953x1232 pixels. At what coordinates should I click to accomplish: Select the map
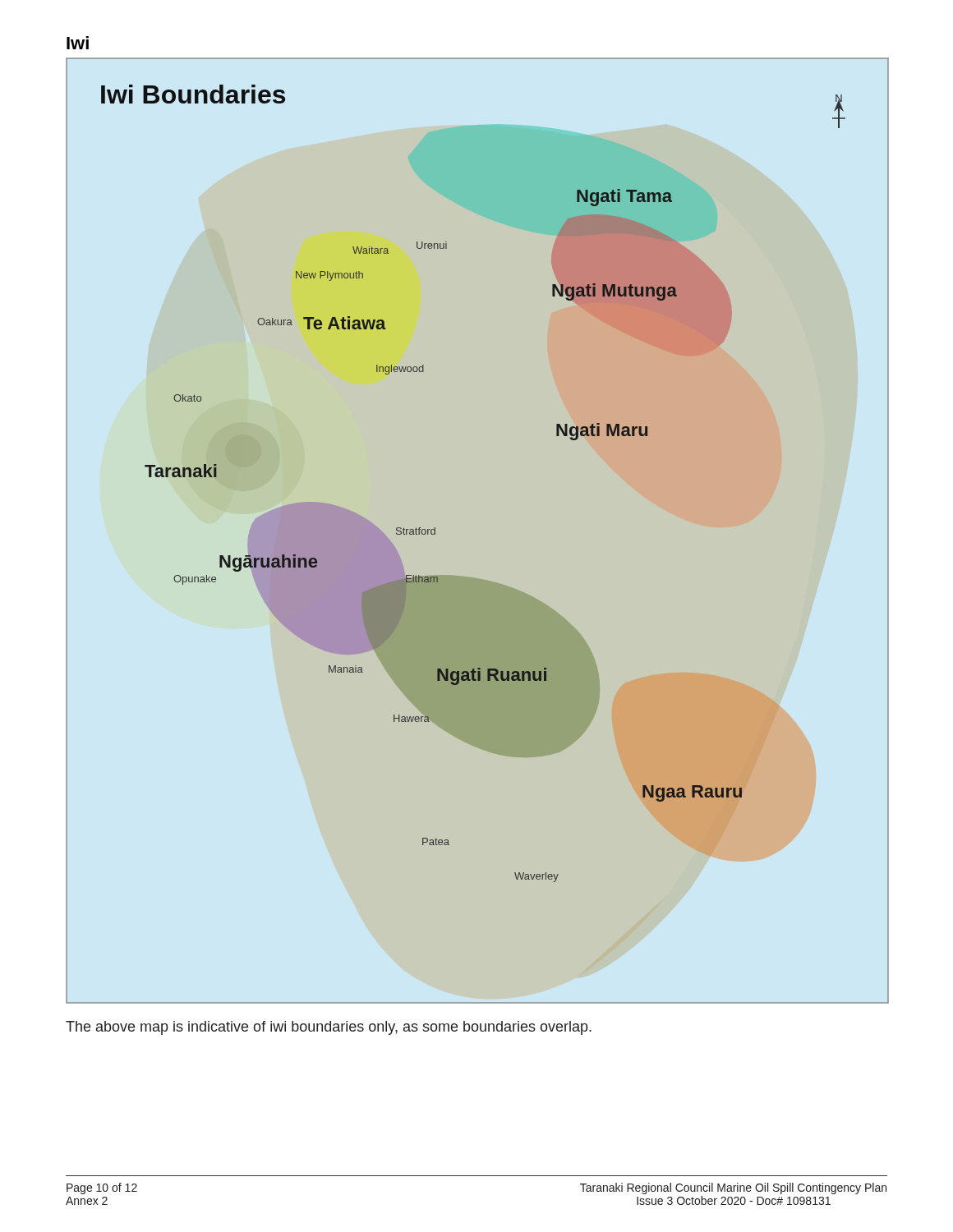click(x=477, y=531)
